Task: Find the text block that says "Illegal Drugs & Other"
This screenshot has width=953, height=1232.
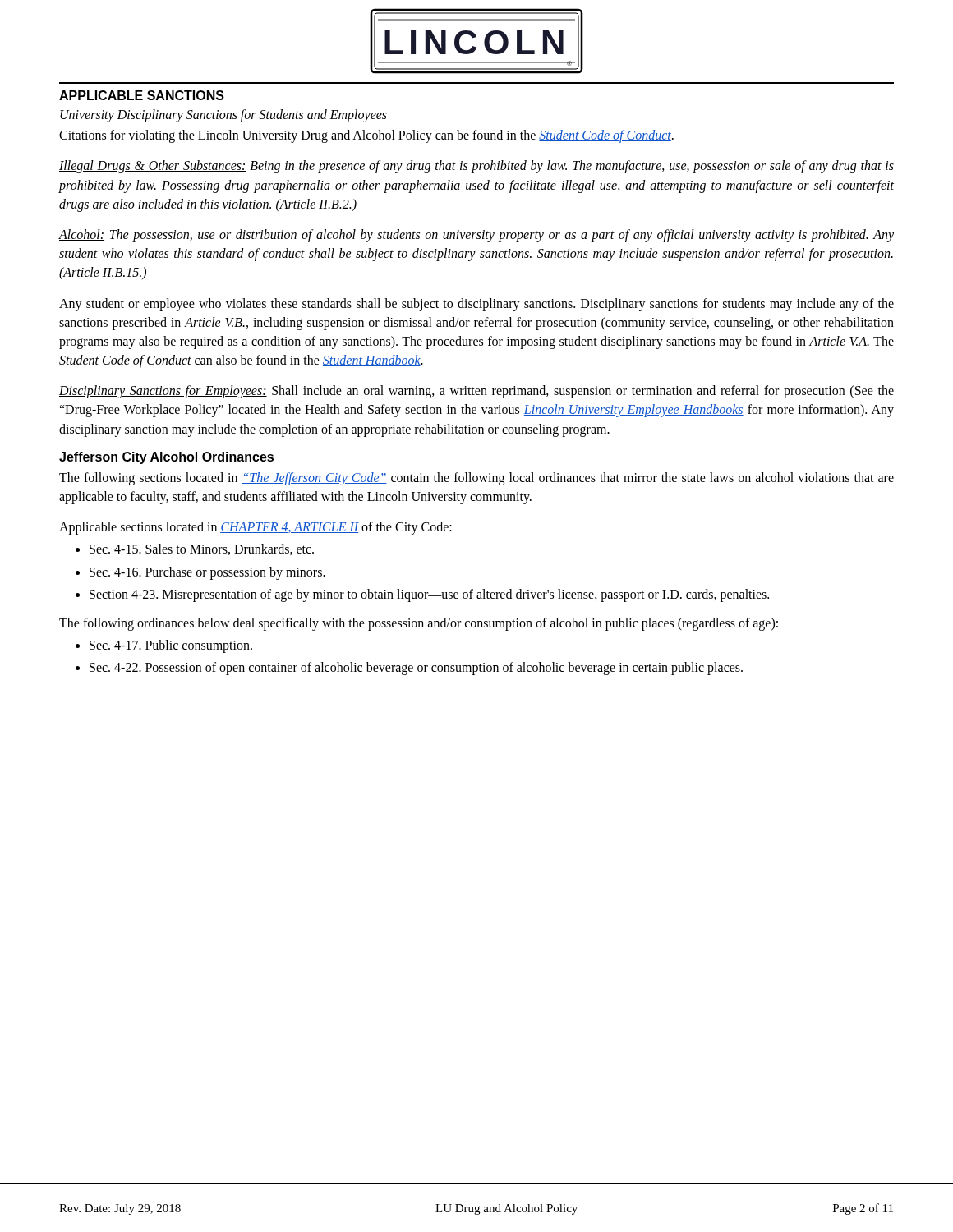Action: click(x=476, y=185)
